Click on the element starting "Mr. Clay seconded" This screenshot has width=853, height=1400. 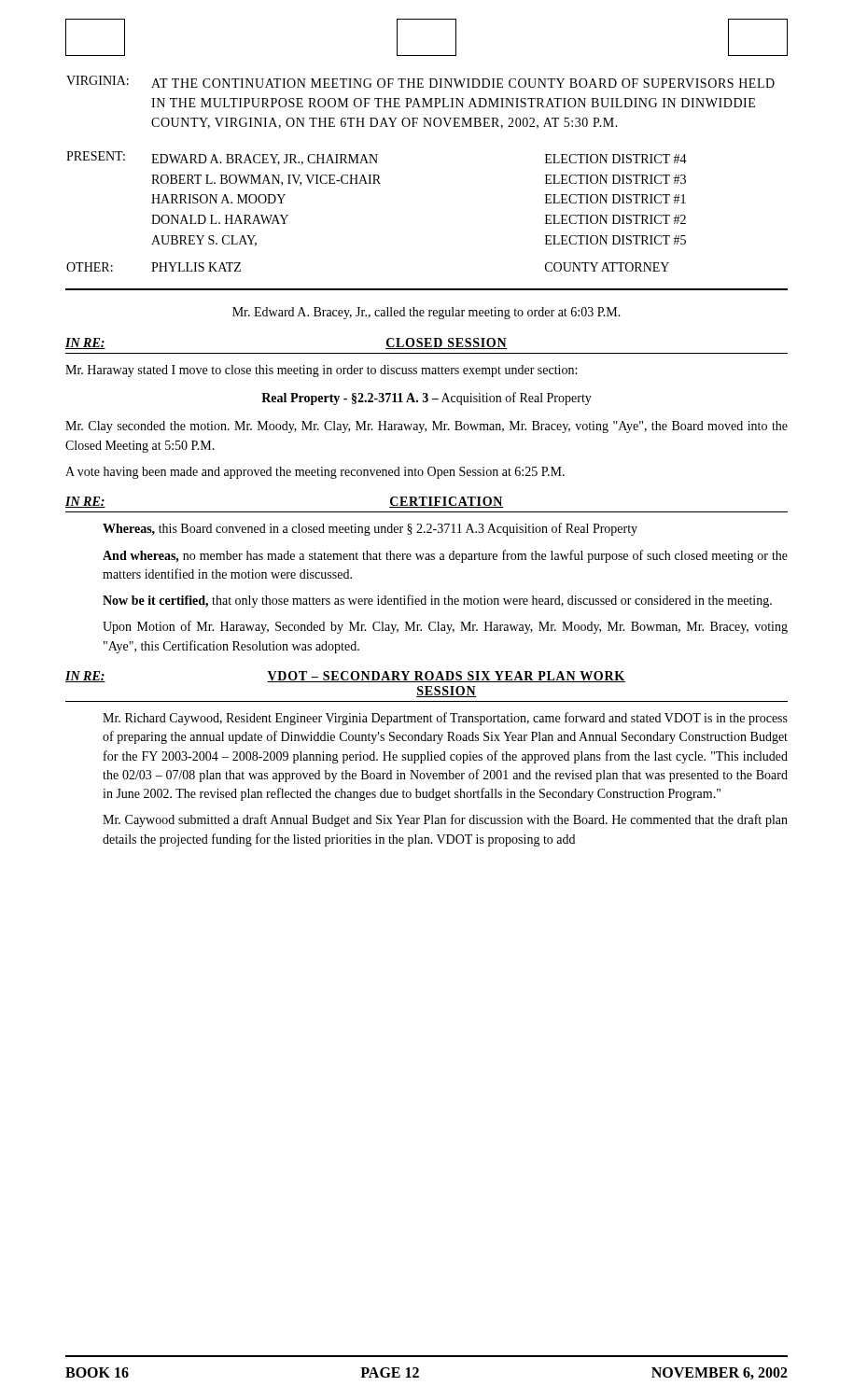coord(426,436)
